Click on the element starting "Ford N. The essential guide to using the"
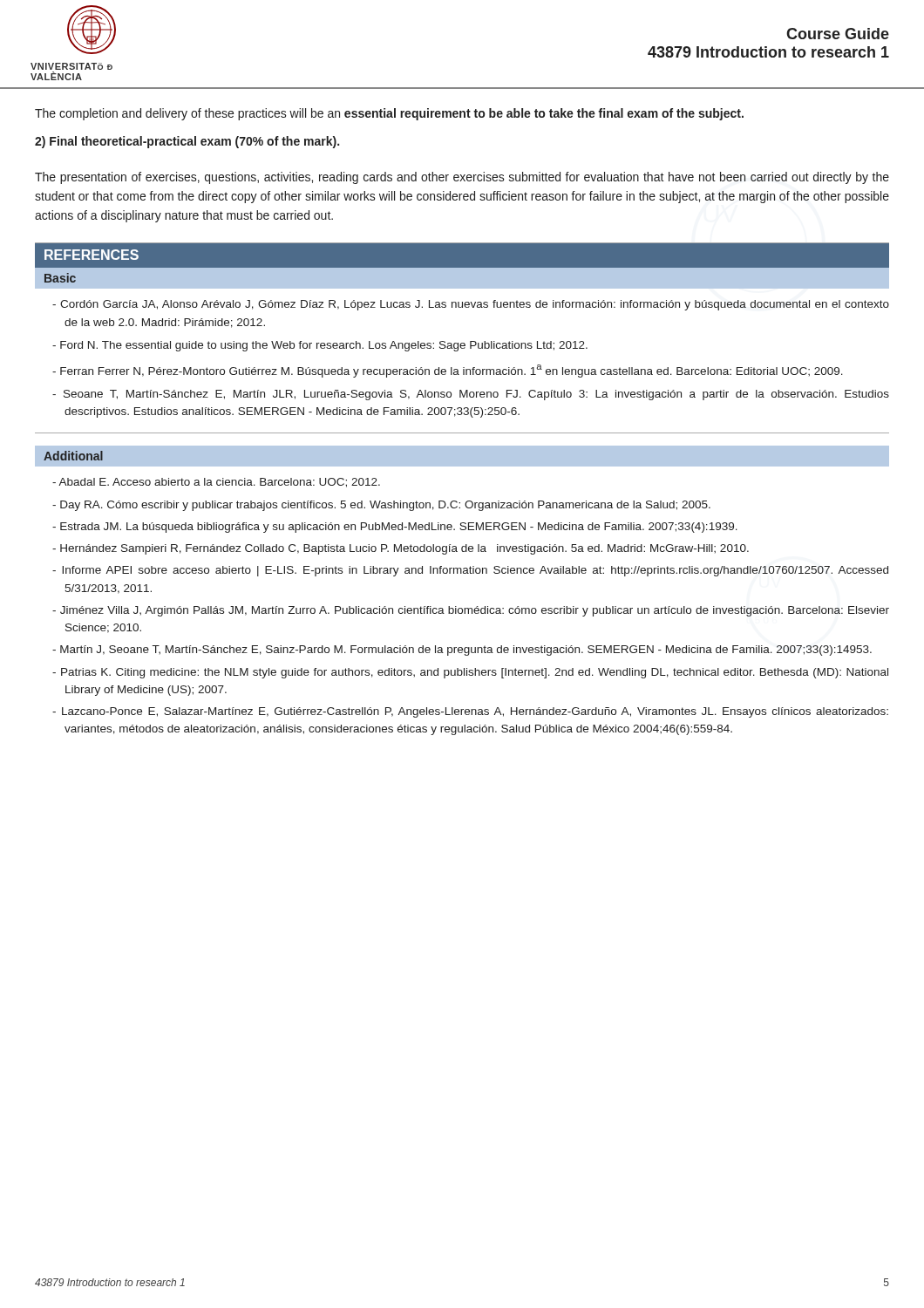This screenshot has width=924, height=1308. [320, 345]
